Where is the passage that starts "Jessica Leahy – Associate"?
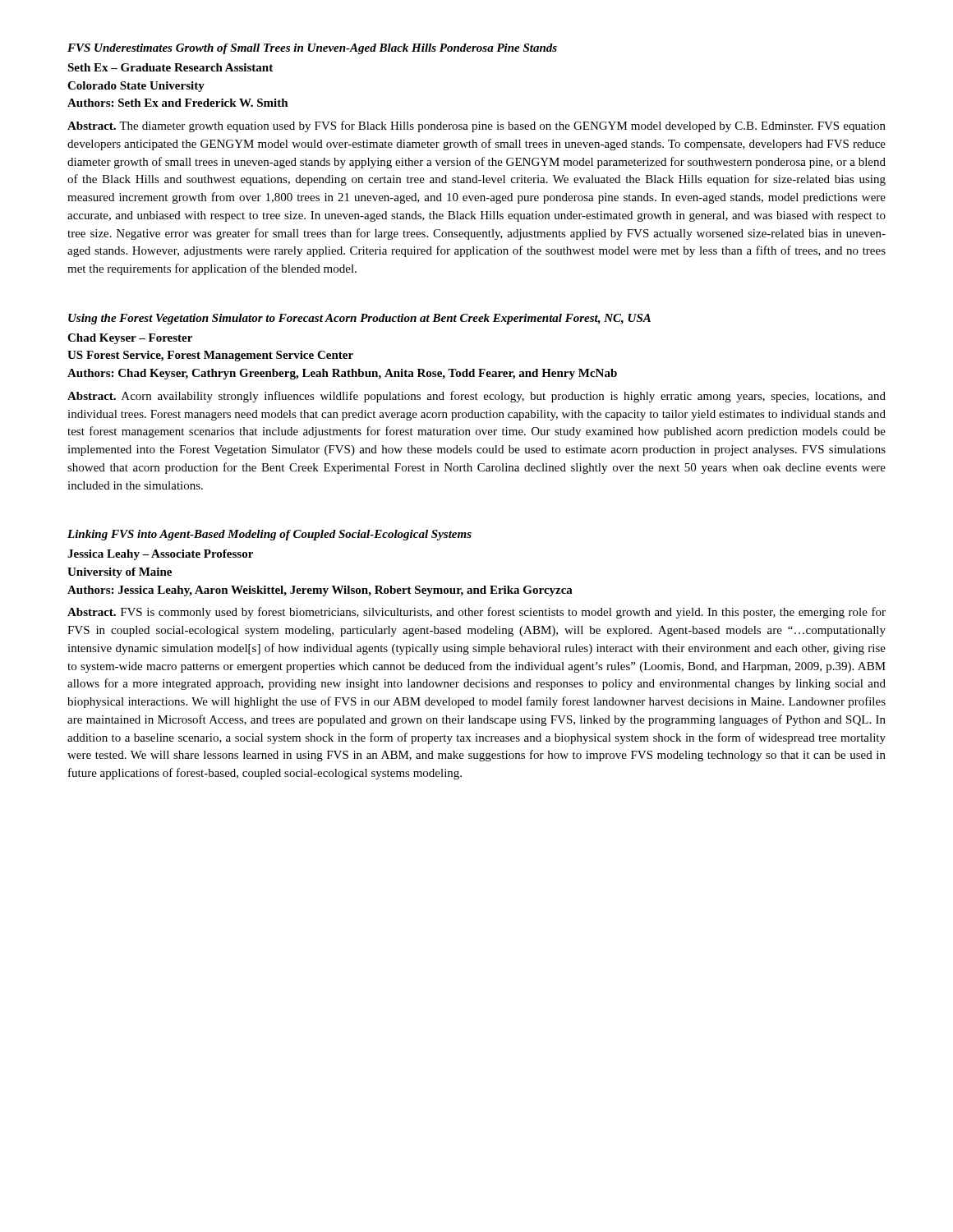This screenshot has width=953, height=1232. tap(160, 555)
